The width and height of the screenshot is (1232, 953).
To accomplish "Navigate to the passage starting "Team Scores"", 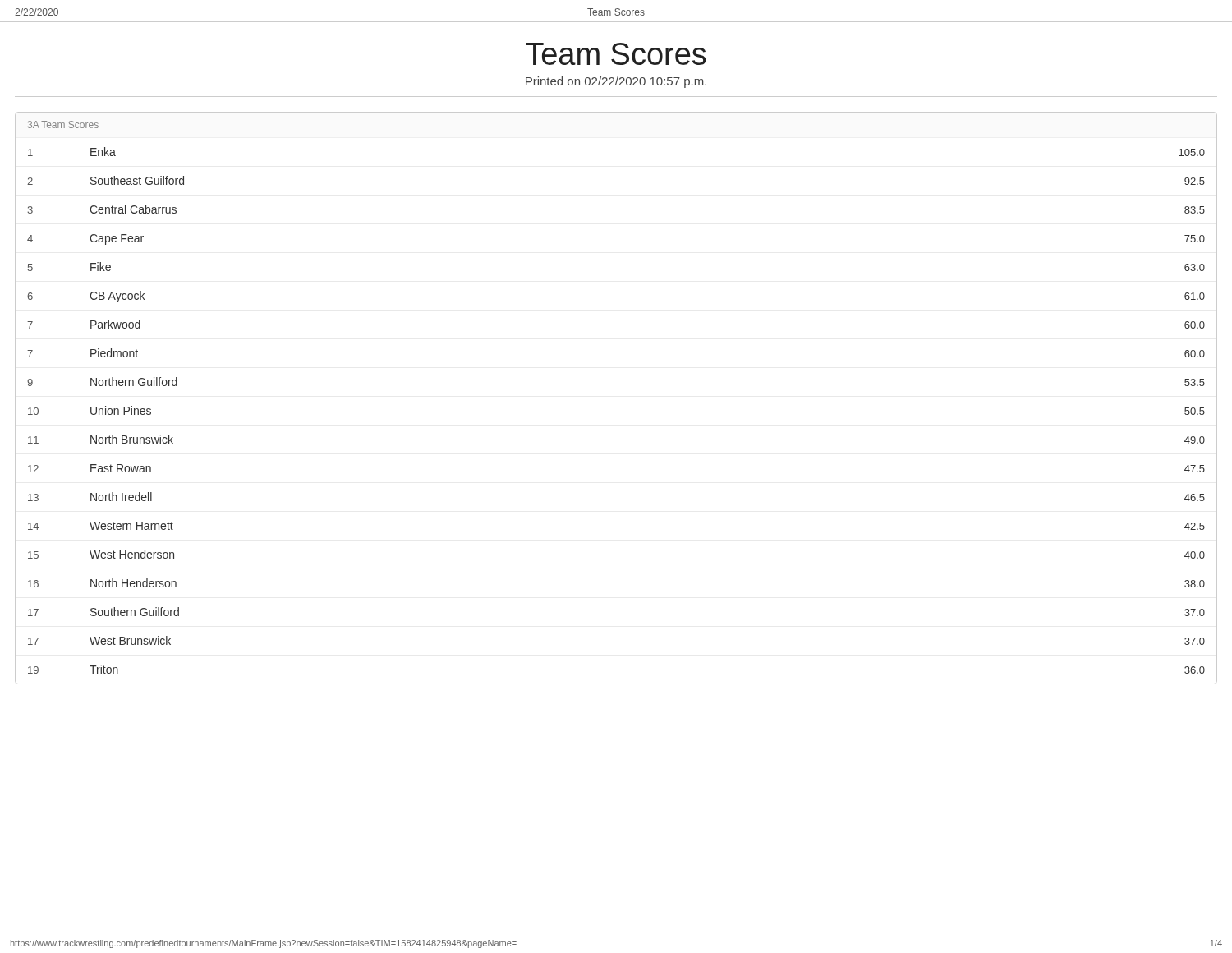I will (616, 54).
